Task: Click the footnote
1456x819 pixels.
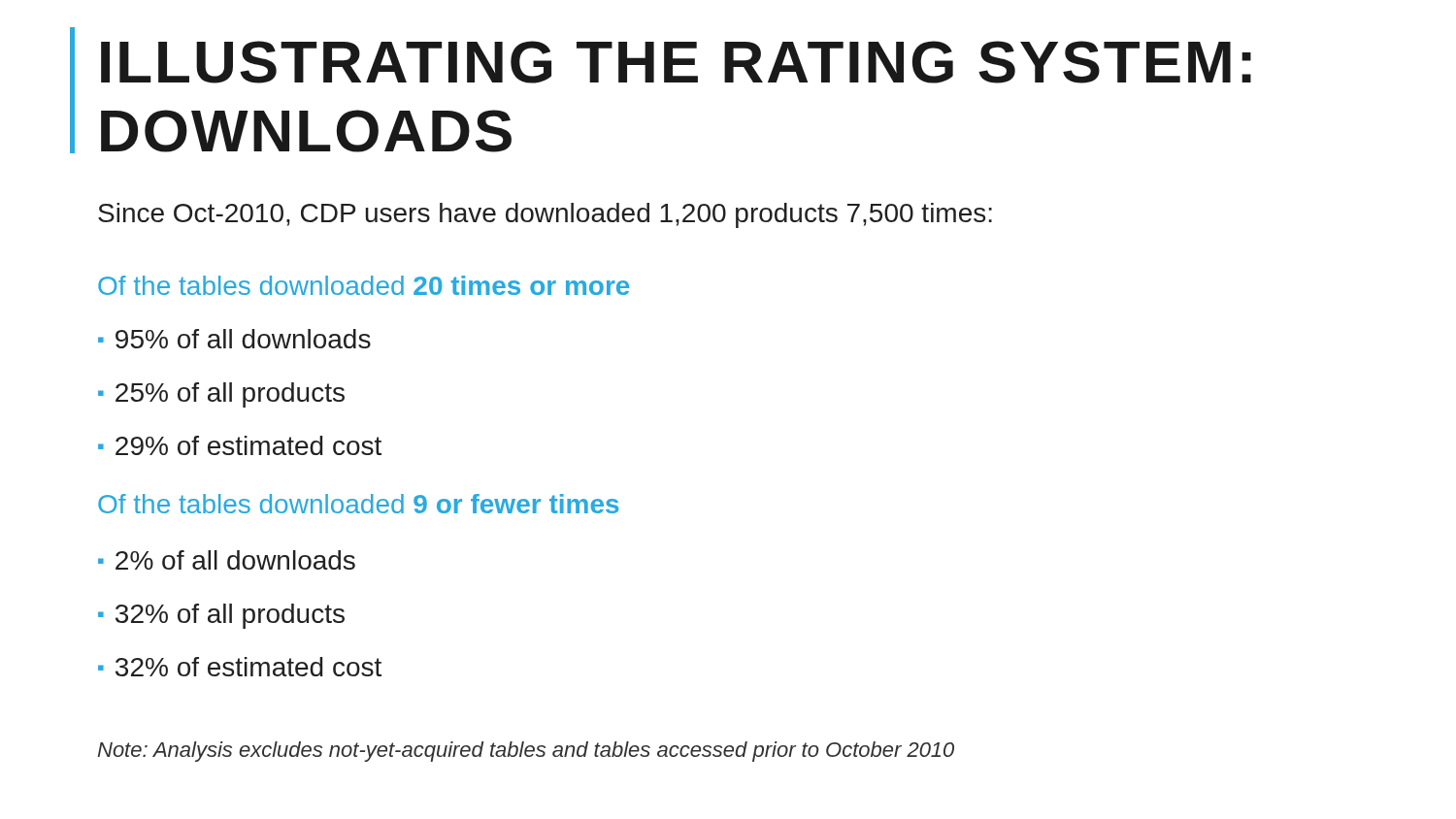Action: pyautogui.click(x=526, y=750)
